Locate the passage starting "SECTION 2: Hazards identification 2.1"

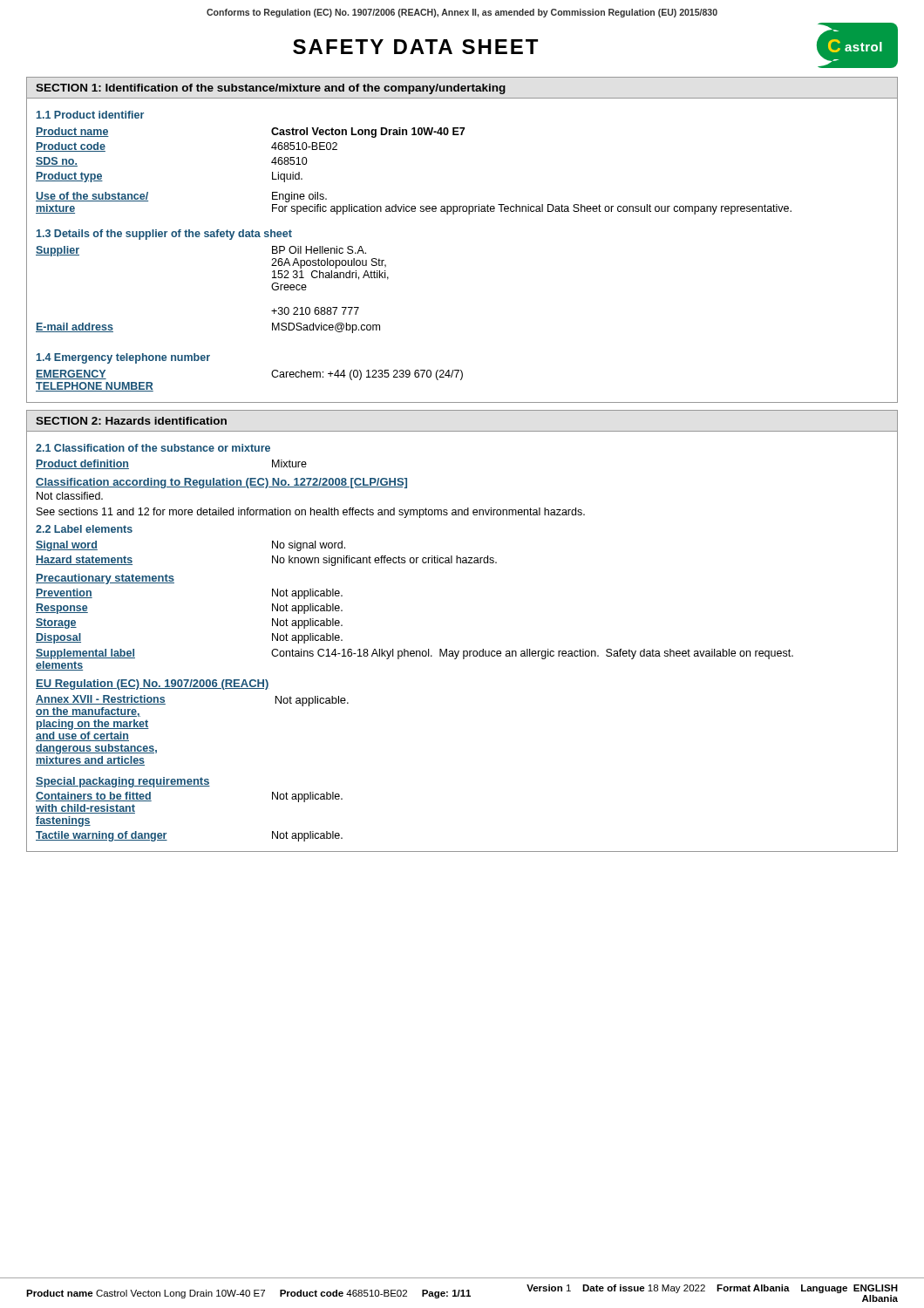(x=462, y=631)
